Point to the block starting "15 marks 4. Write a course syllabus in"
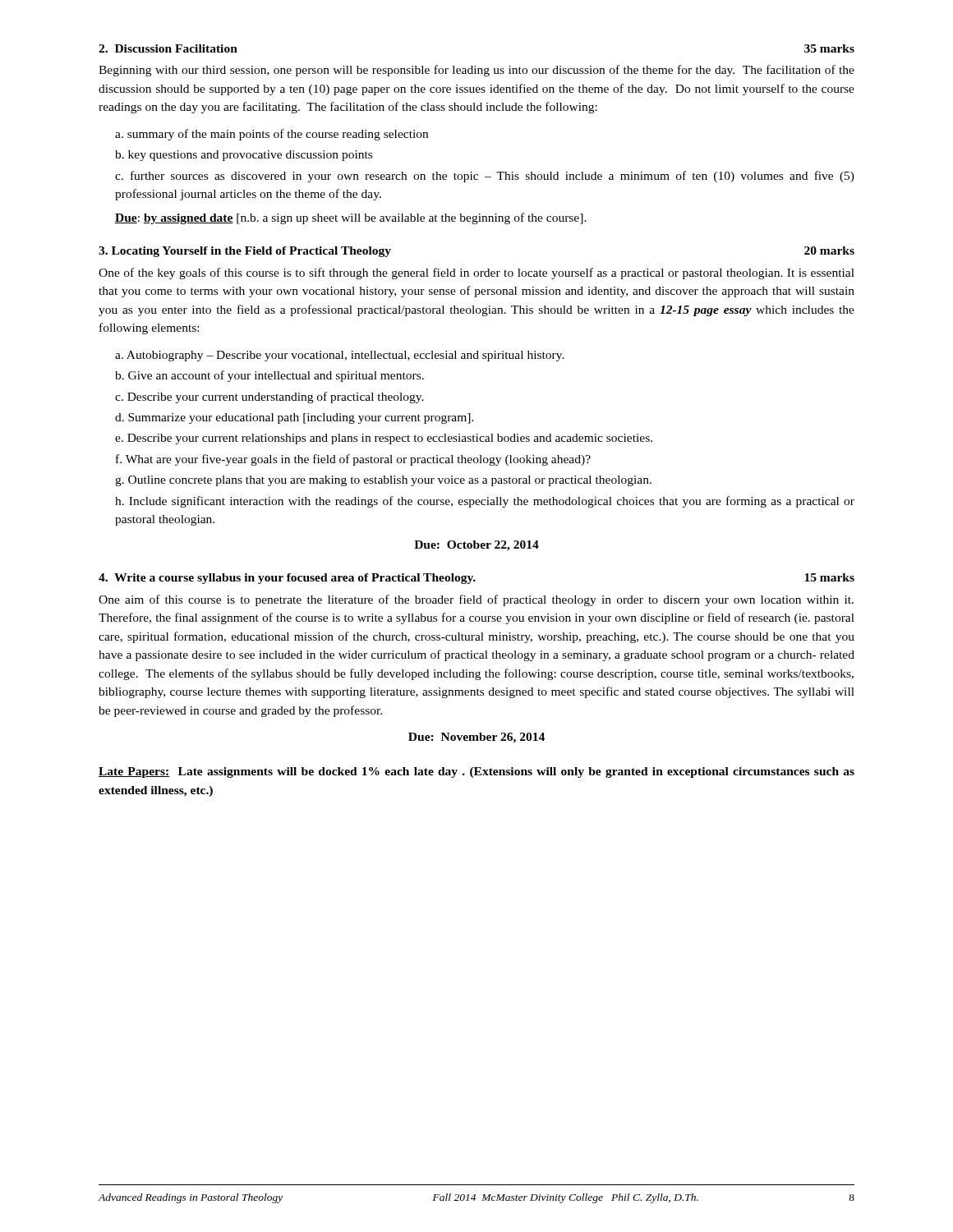Image resolution: width=953 pixels, height=1232 pixels. [476, 578]
